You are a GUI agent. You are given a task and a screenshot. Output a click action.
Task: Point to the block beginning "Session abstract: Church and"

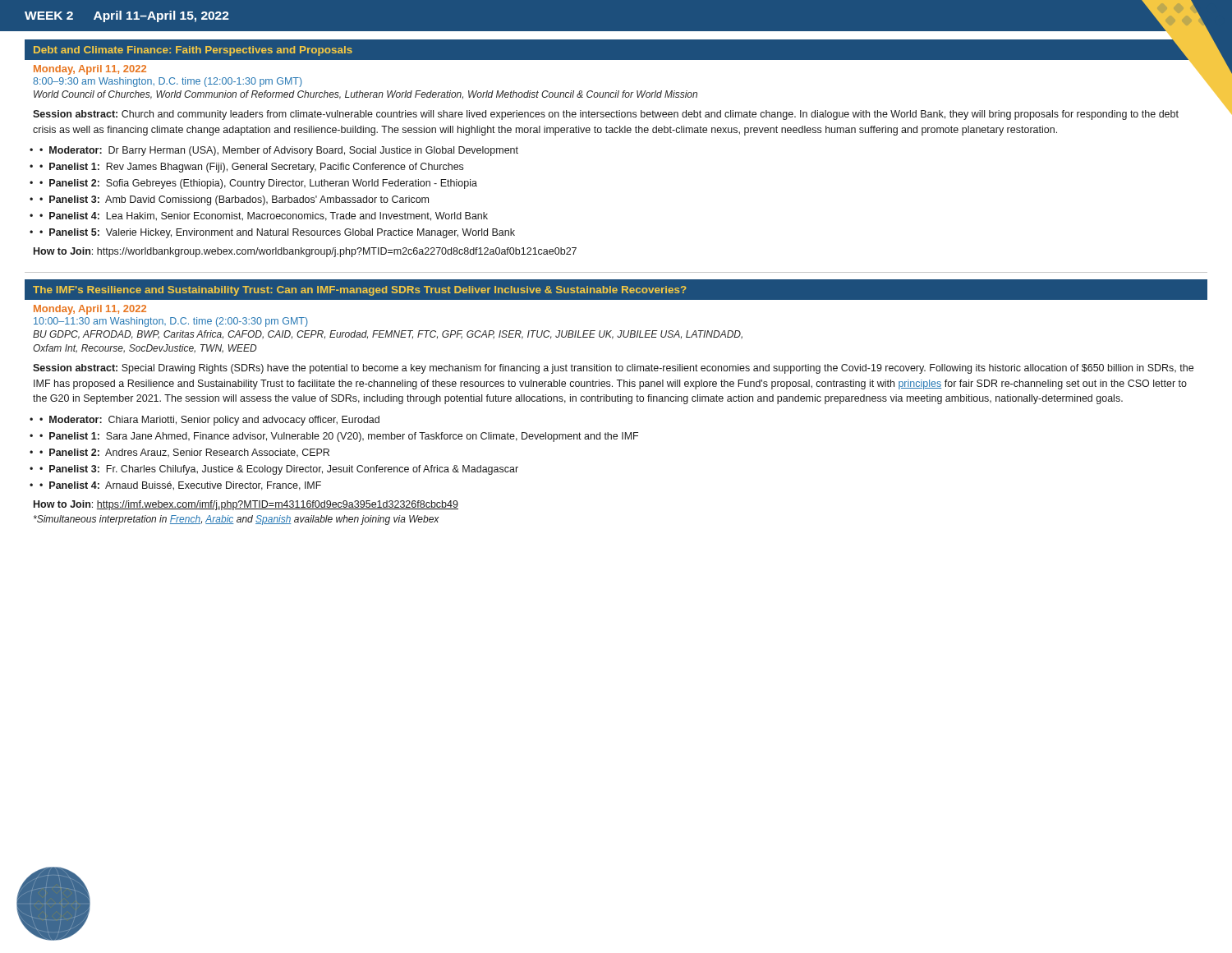[606, 122]
